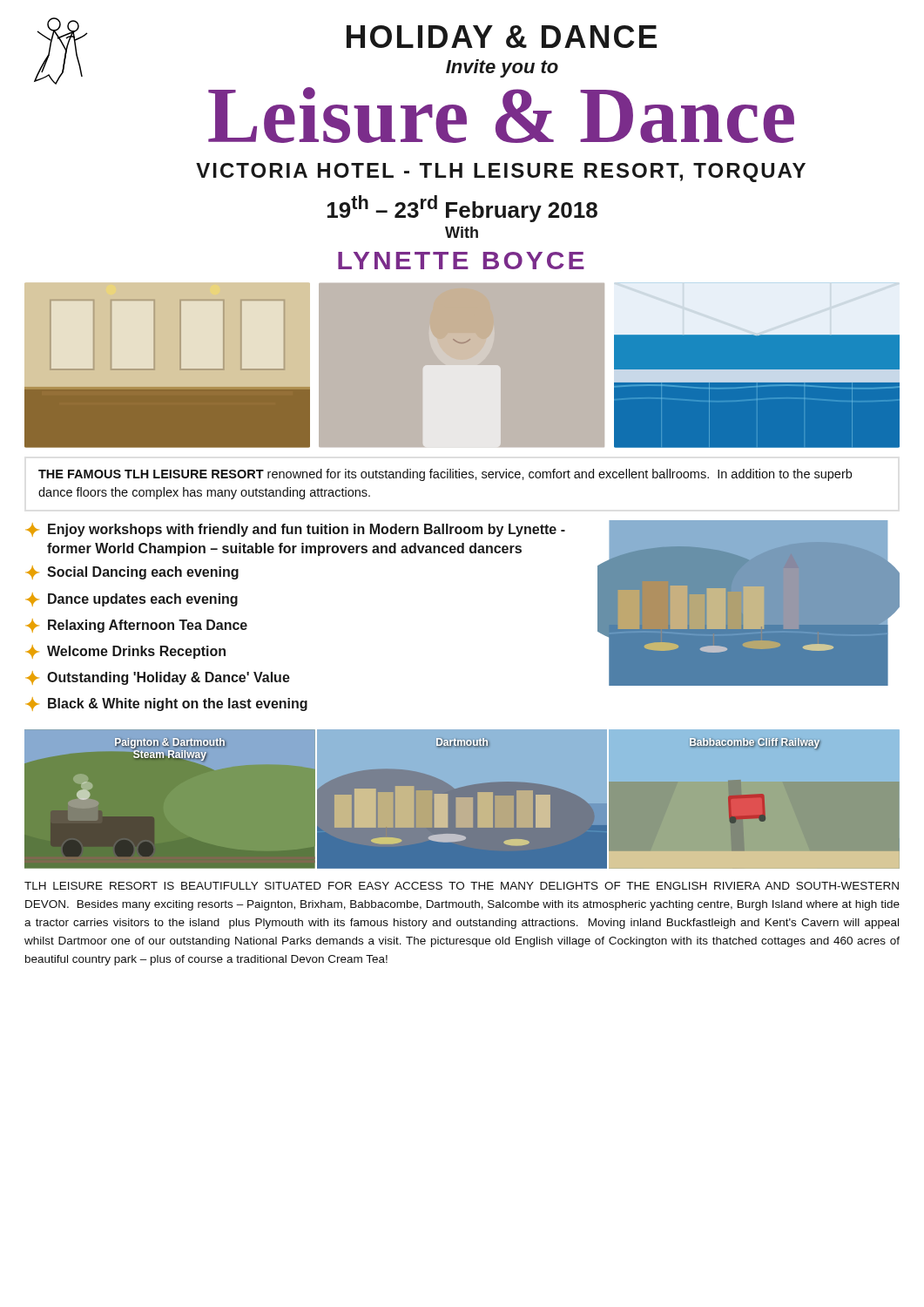Find the text starting "✦ Relaxing Afternoon Tea Dance"
Viewport: 924px width, 1307px height.
coord(136,626)
